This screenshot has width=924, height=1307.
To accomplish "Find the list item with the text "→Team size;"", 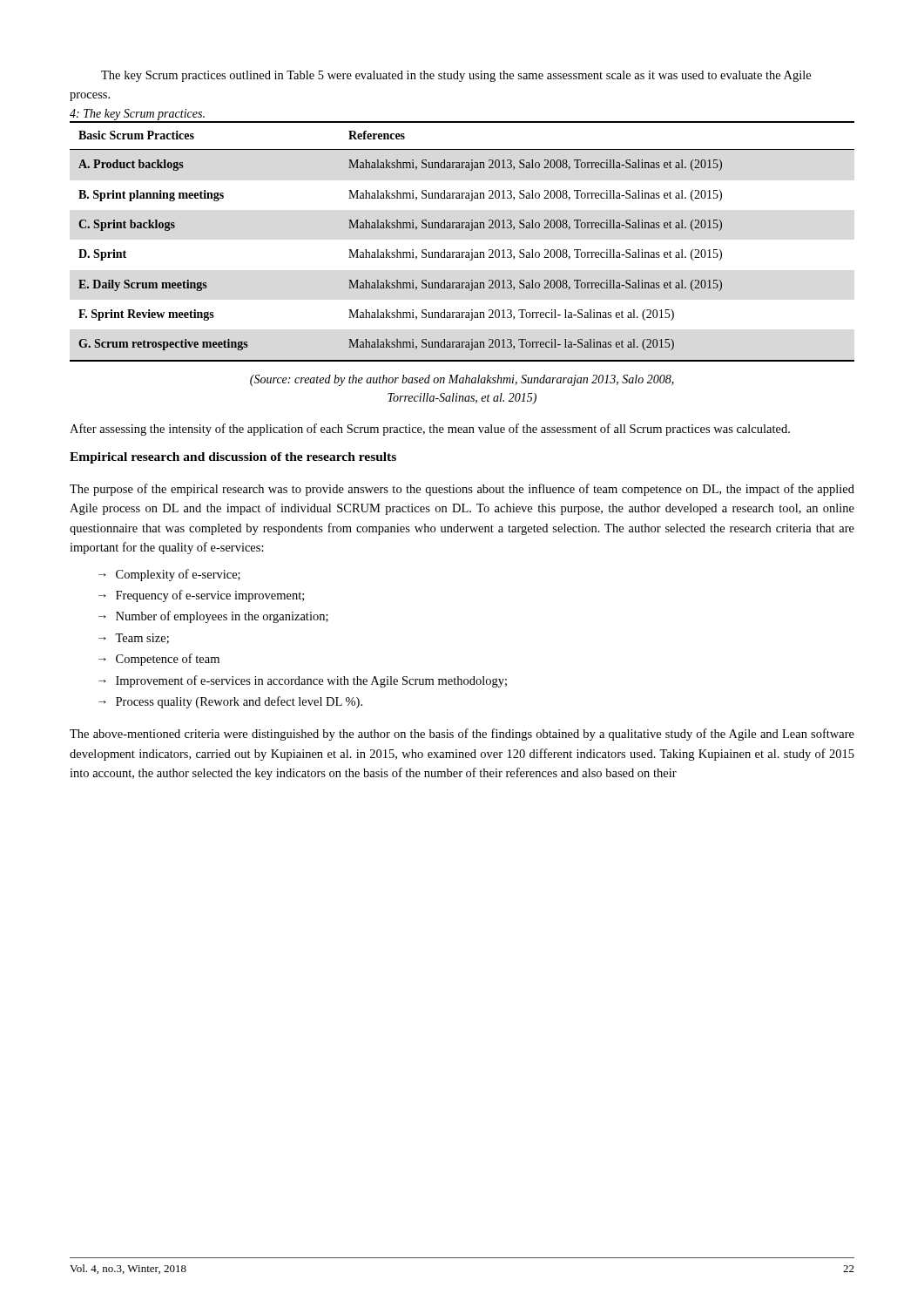I will tap(134, 639).
